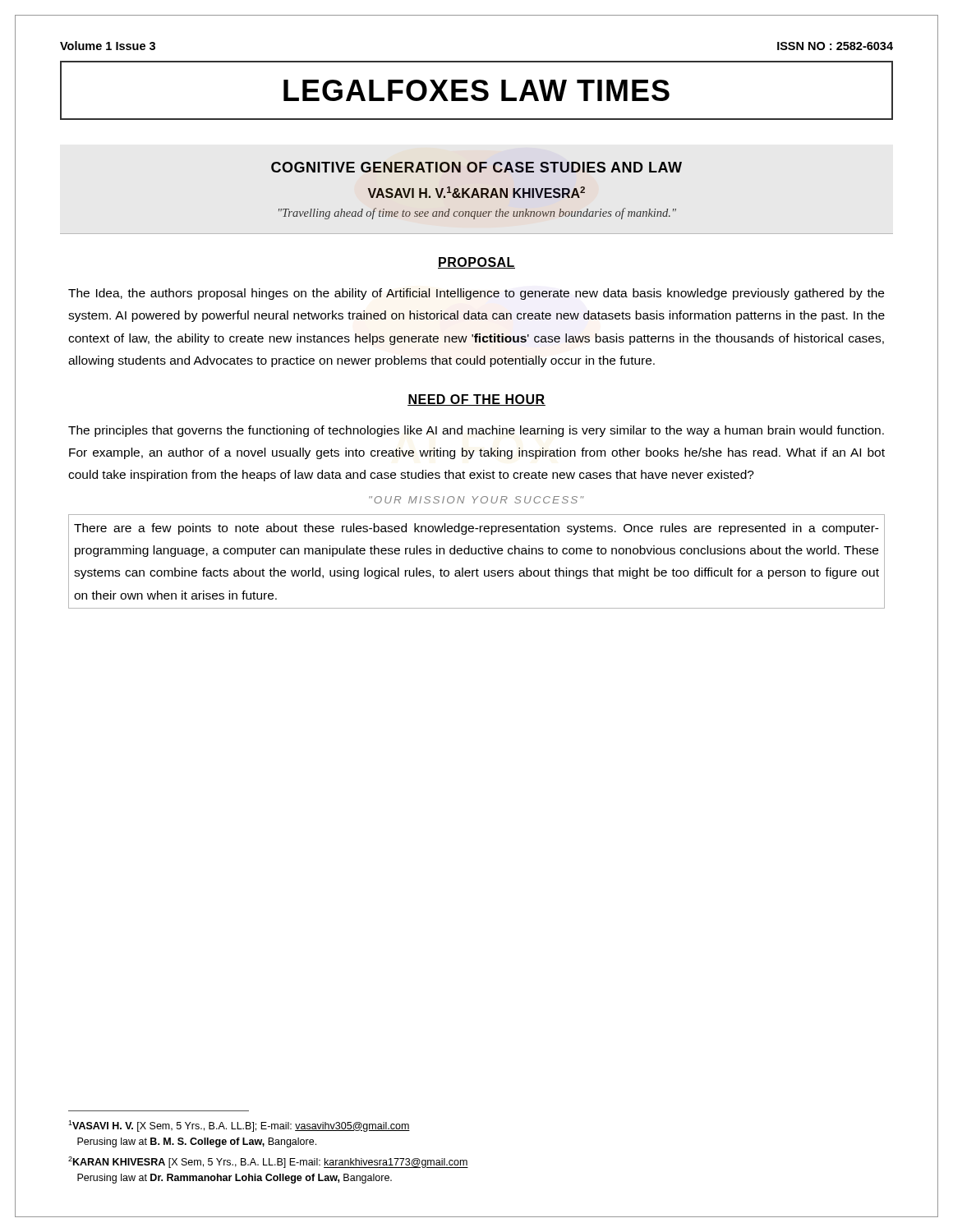Navigate to the region starting "1VASAVI H. V. [X"

(239, 1133)
